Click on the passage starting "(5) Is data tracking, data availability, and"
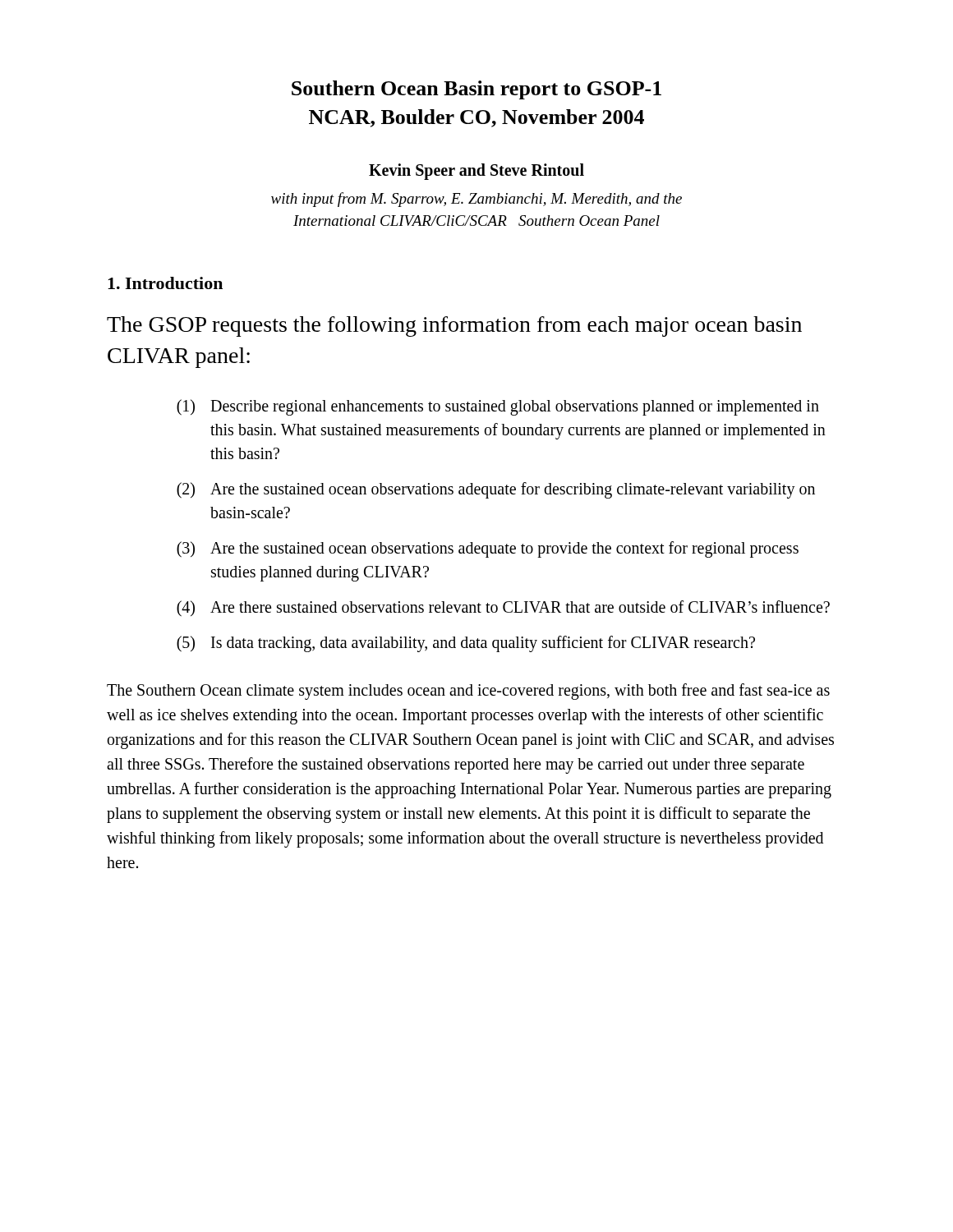Screen dimensions: 1232x953 (501, 643)
